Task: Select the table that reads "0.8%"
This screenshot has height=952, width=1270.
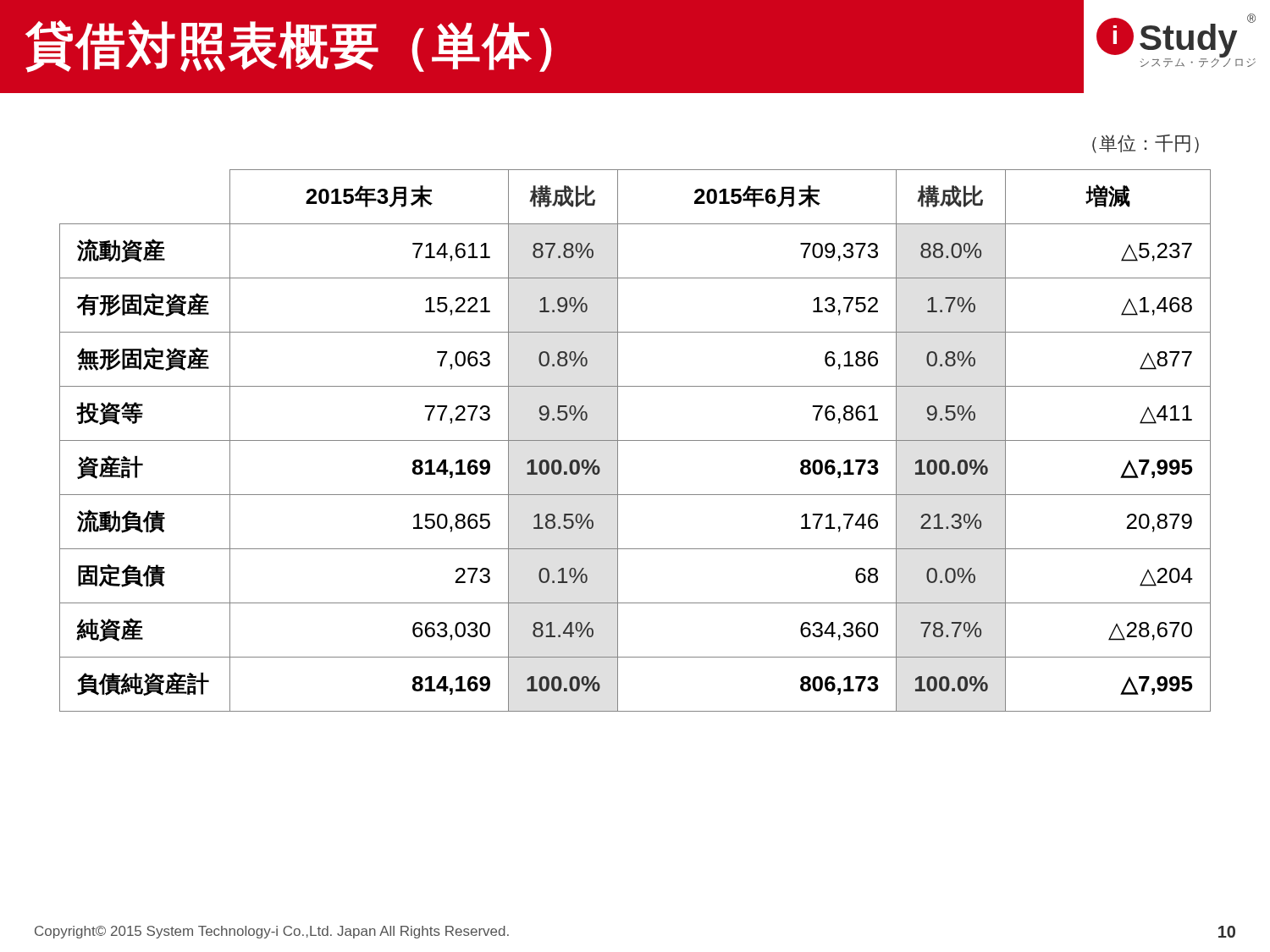Action: pyautogui.click(x=635, y=440)
